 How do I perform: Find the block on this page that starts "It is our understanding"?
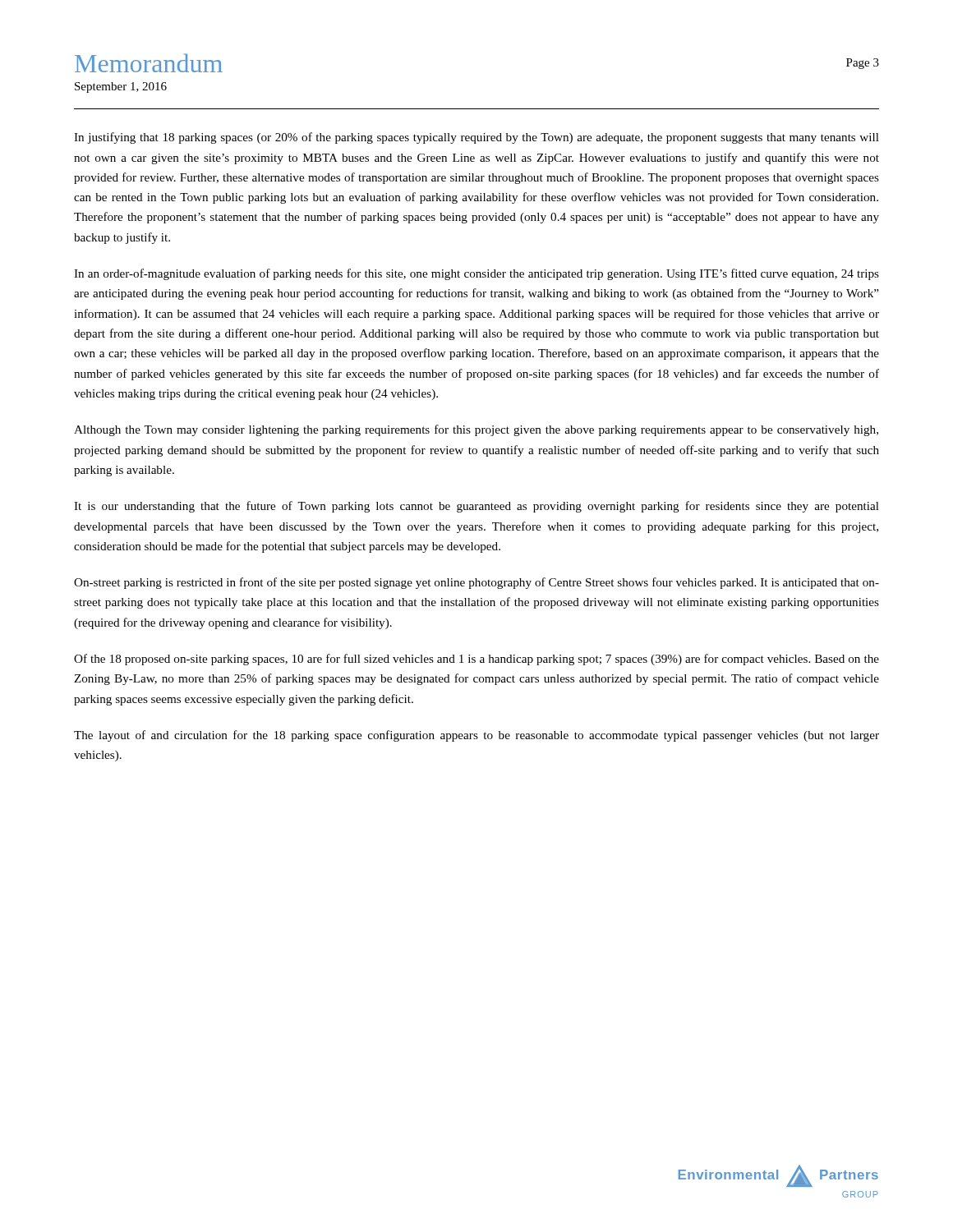pos(476,526)
